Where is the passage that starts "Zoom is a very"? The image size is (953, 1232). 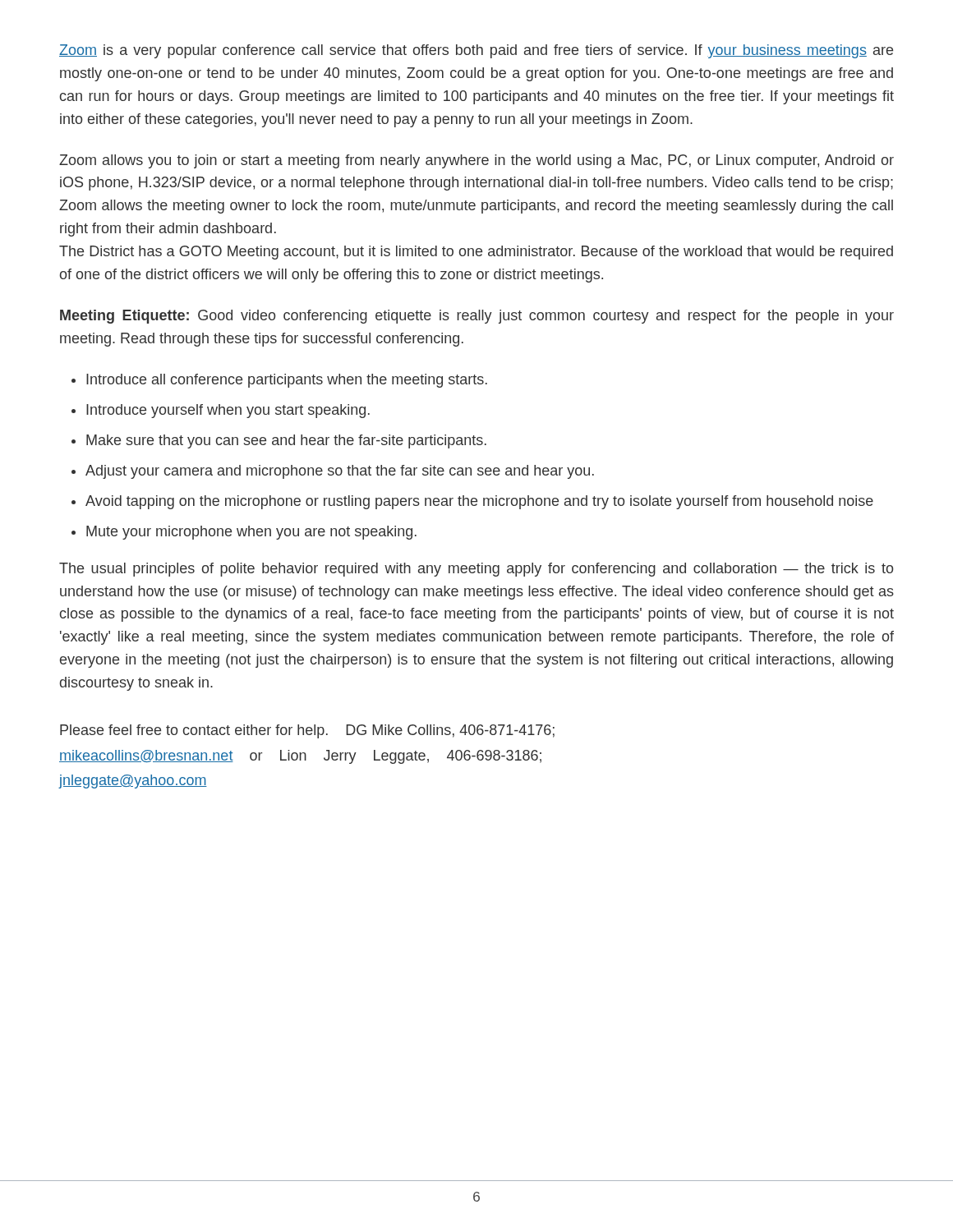pos(476,84)
